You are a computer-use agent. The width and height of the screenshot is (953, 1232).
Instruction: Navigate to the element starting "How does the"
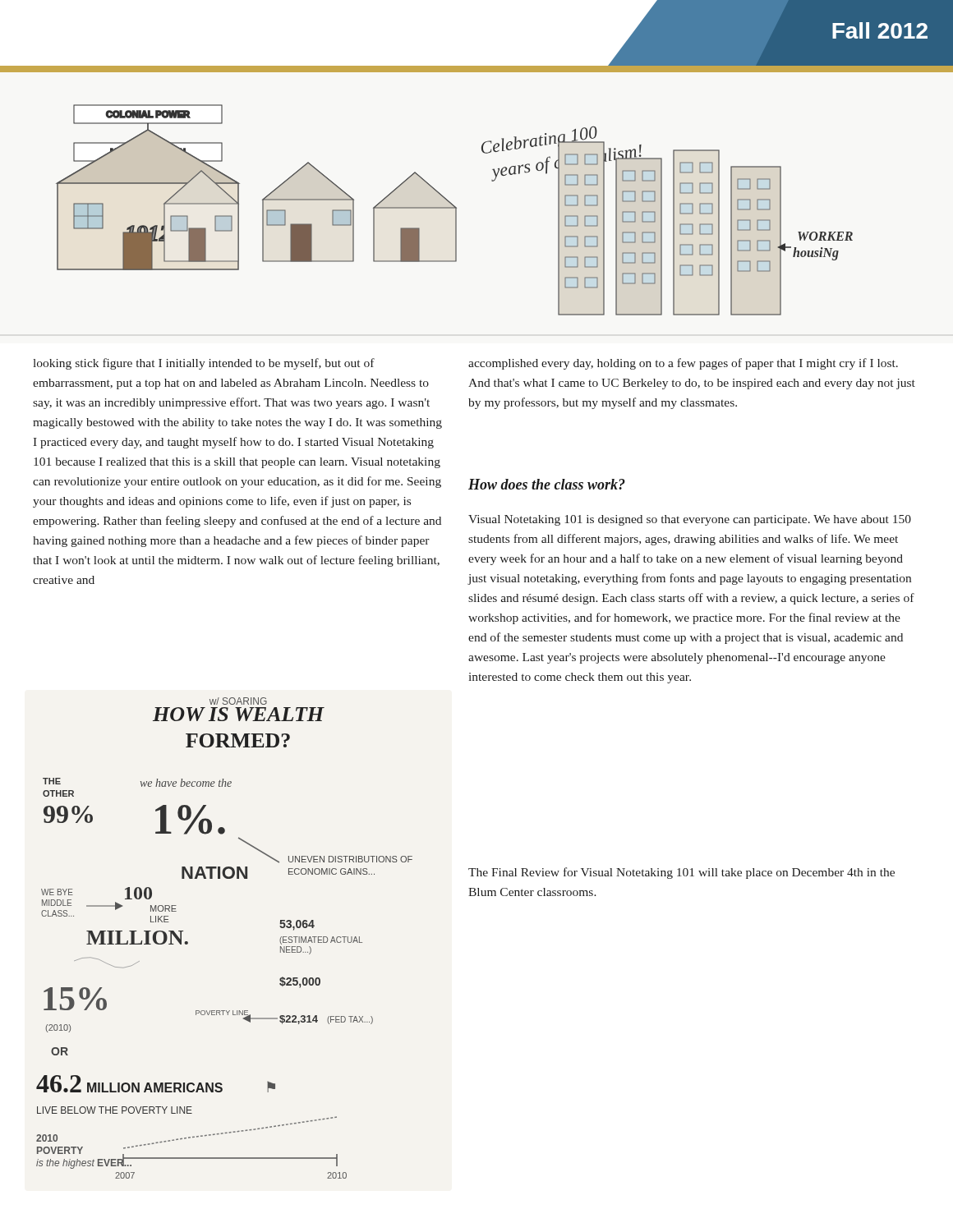[x=547, y=485]
